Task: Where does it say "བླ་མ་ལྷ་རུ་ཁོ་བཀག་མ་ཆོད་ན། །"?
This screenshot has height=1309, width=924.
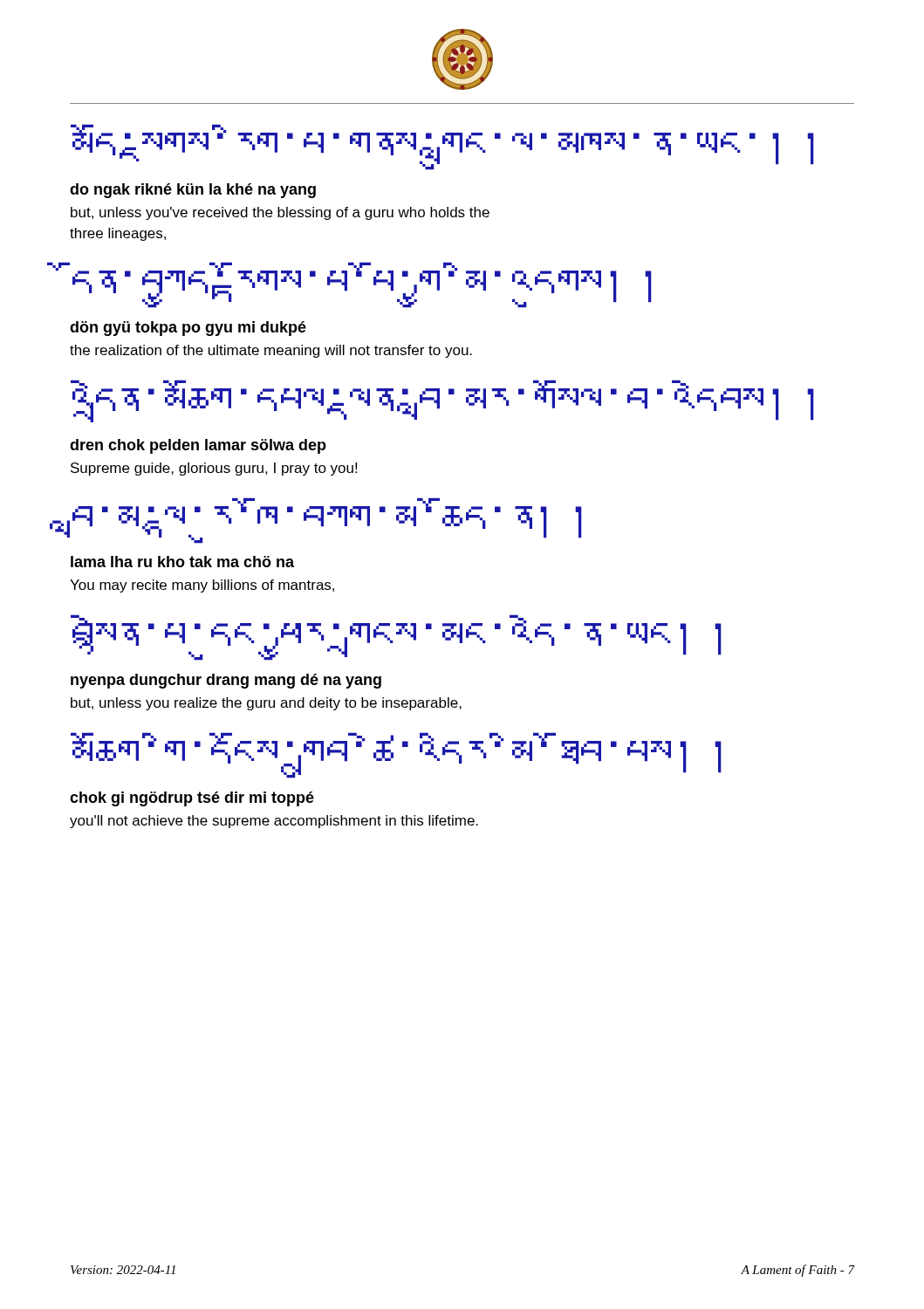Action: pos(330,522)
